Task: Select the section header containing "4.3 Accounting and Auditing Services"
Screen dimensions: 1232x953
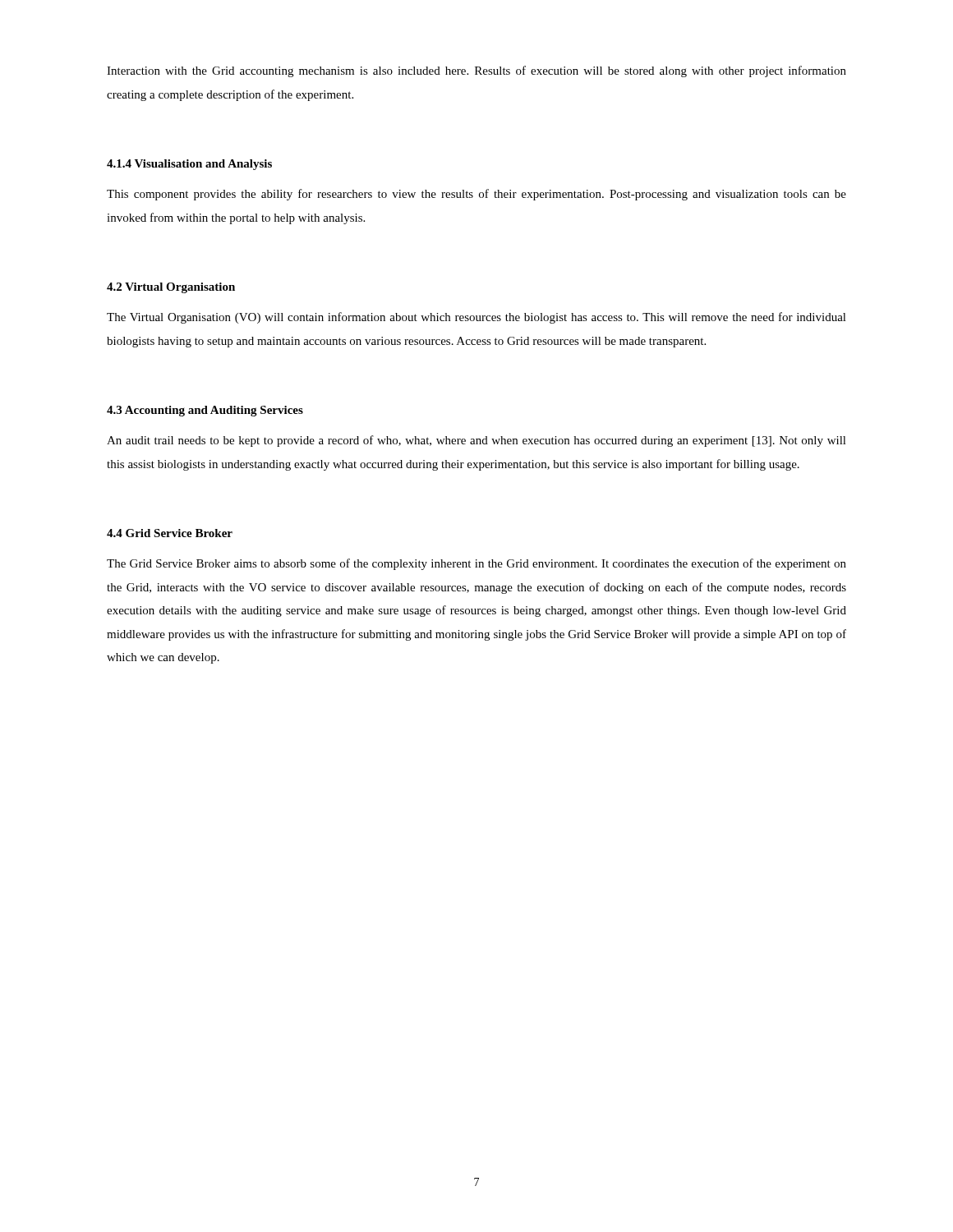Action: coord(205,410)
